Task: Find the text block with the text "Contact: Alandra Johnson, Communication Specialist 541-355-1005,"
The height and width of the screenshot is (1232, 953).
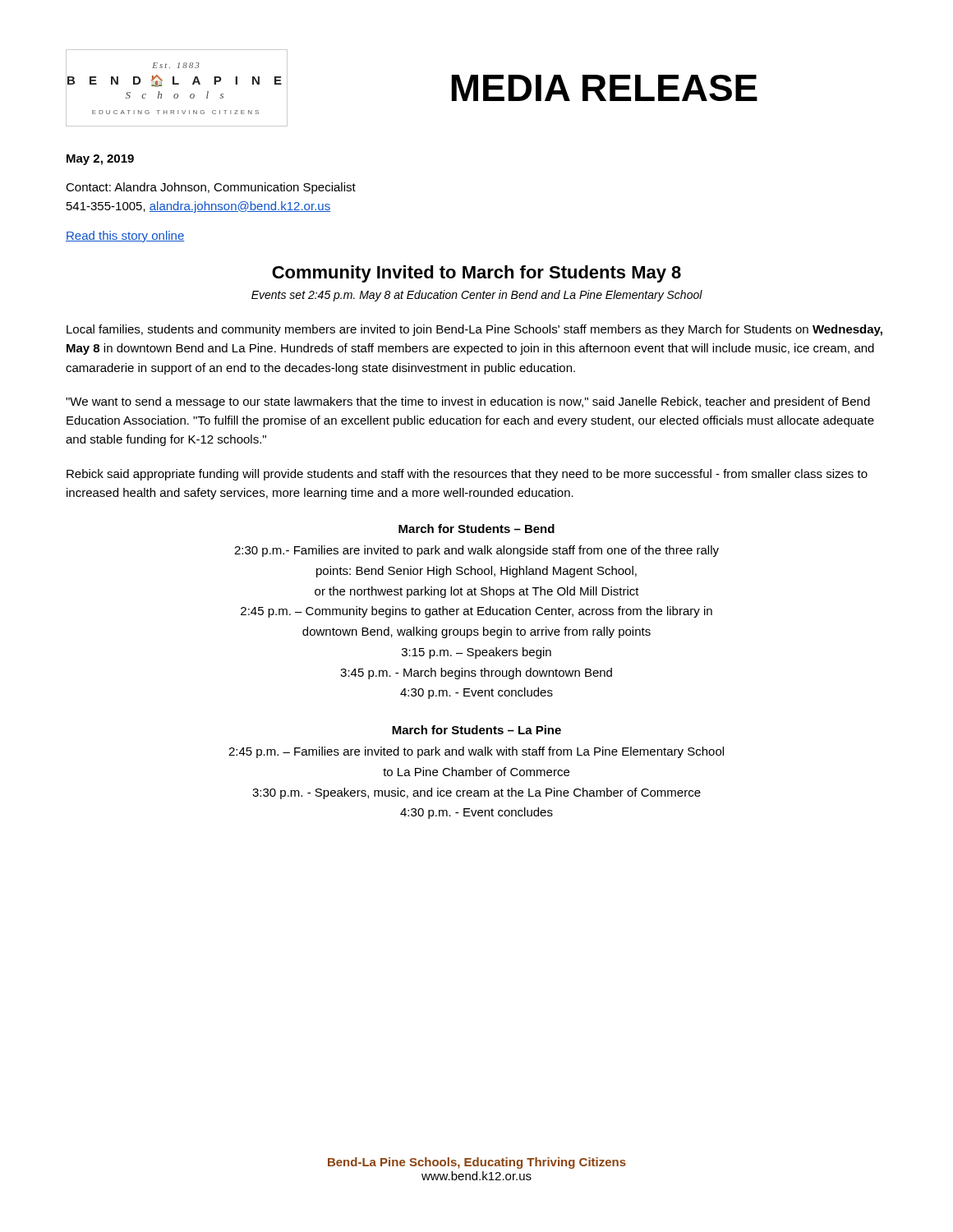Action: click(x=211, y=196)
